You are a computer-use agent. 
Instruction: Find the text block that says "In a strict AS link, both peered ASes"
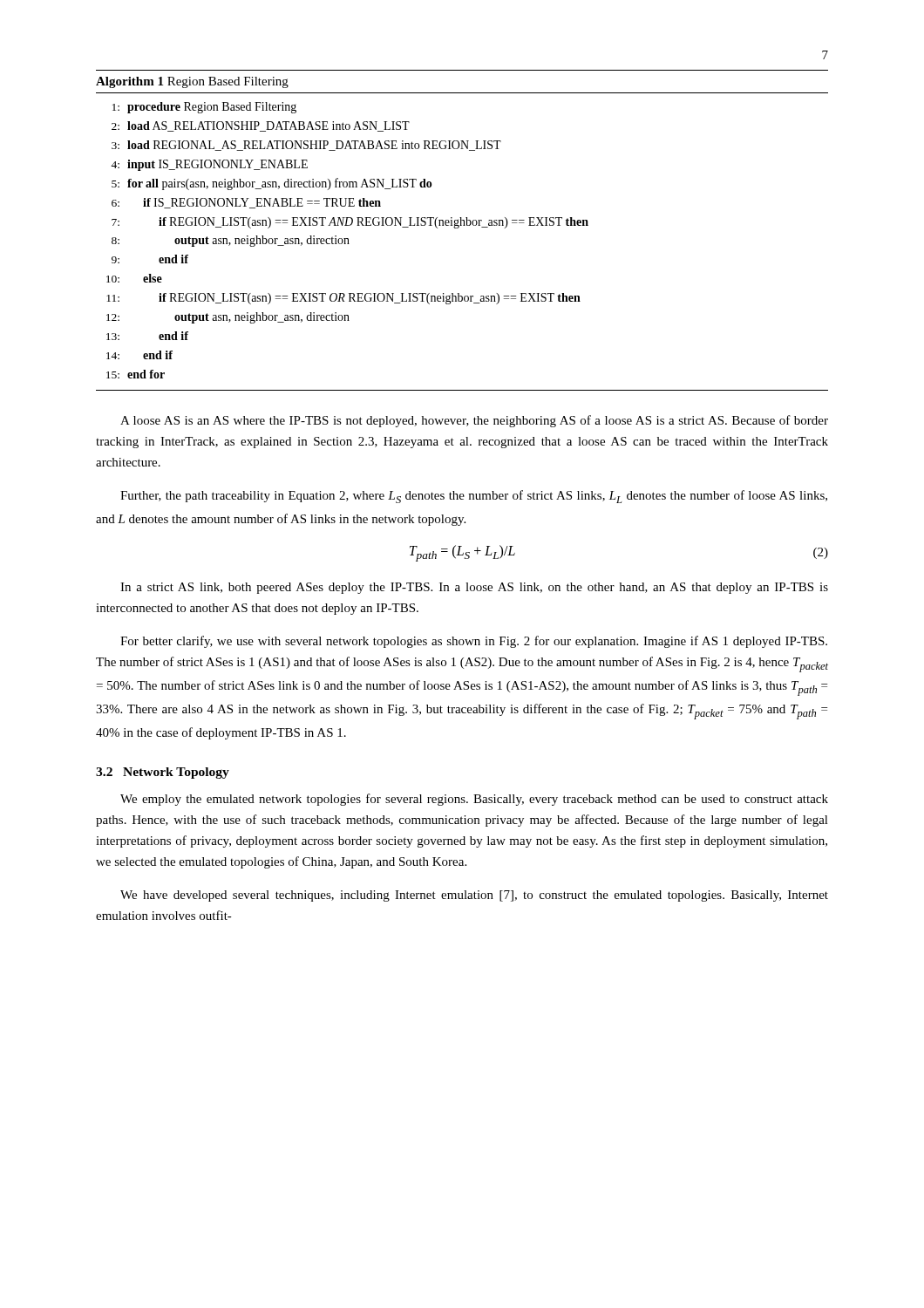coord(462,597)
